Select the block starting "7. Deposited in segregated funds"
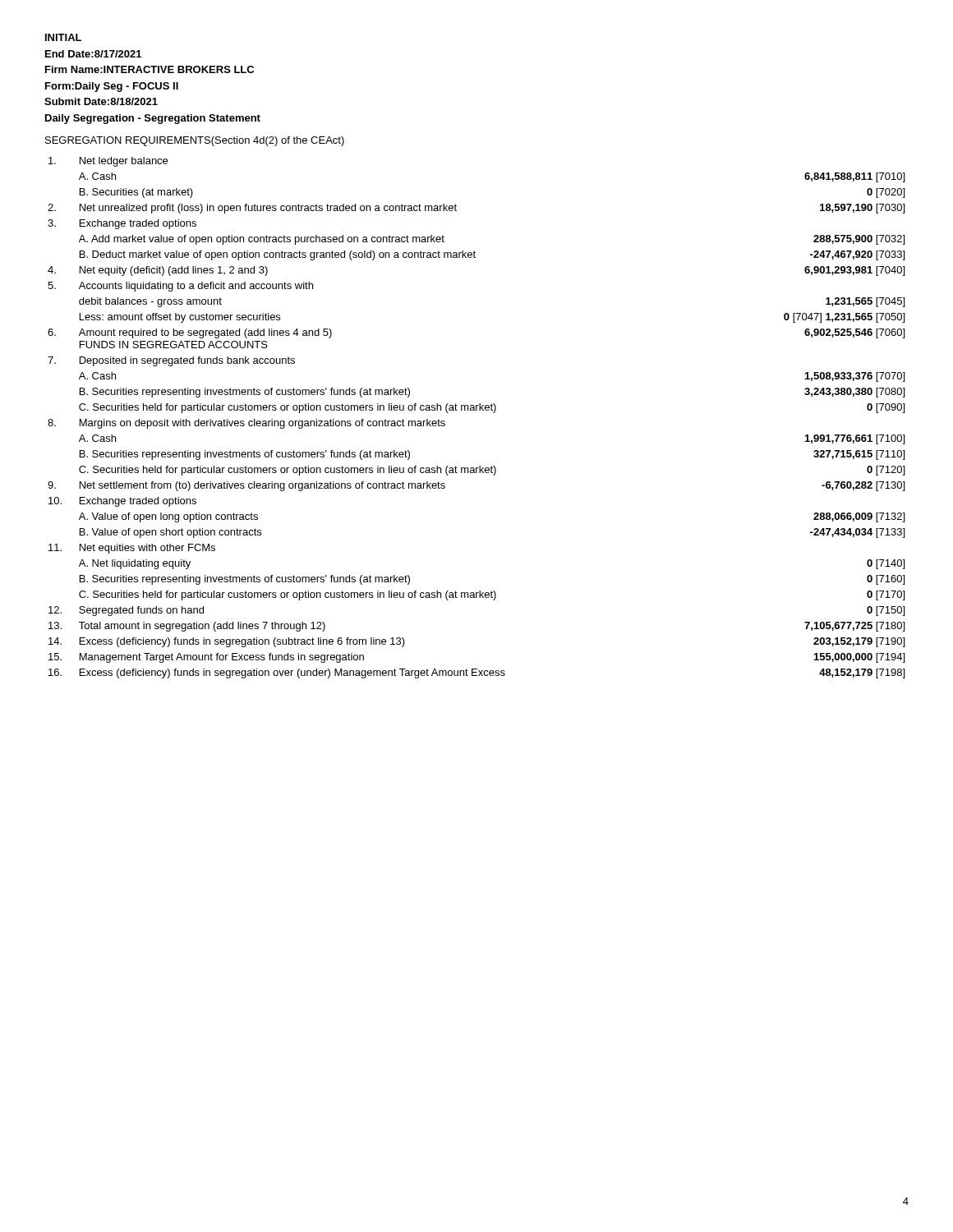 click(171, 361)
